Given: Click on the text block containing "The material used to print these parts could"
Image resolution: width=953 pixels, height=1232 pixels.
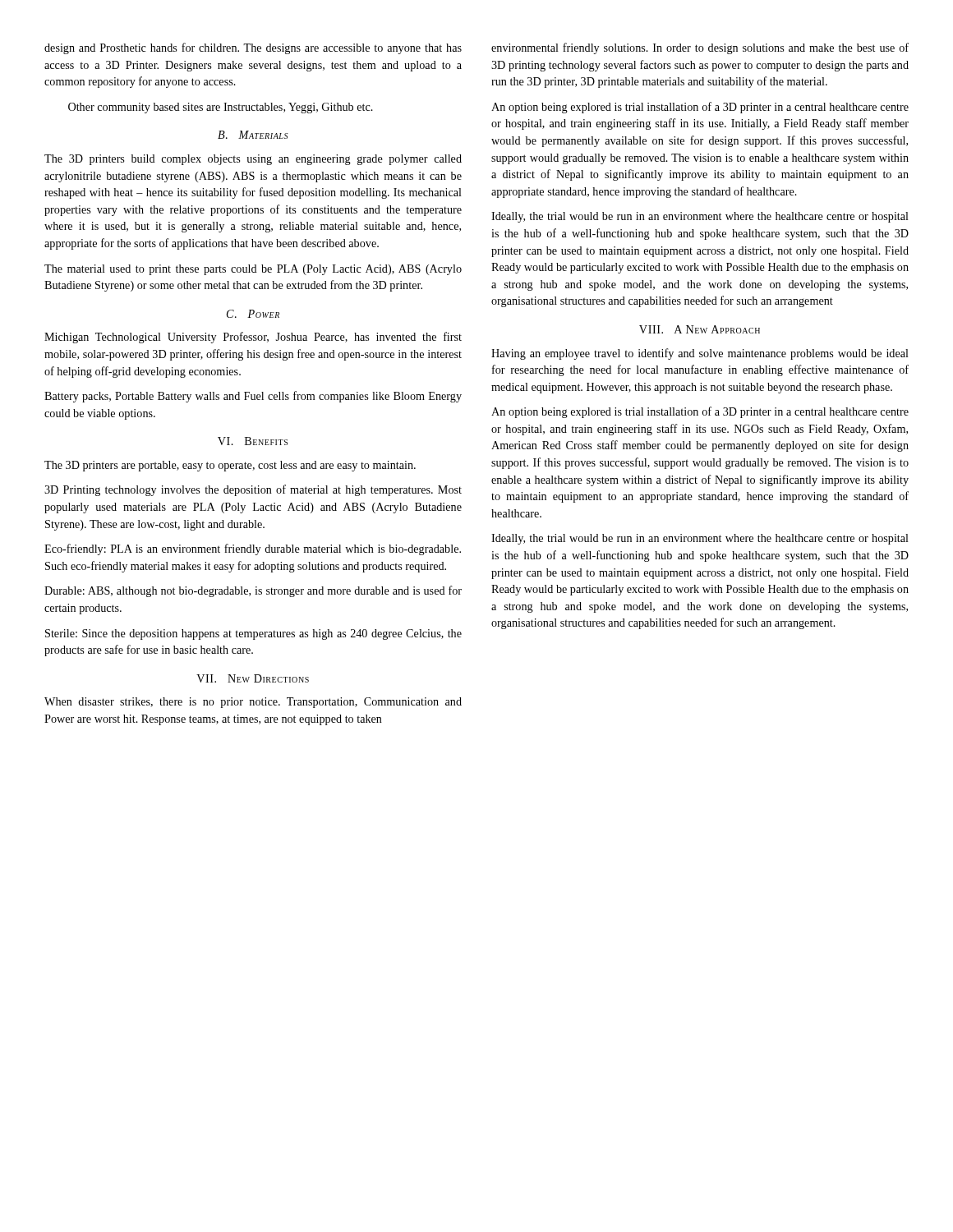Looking at the screenshot, I should (x=253, y=277).
